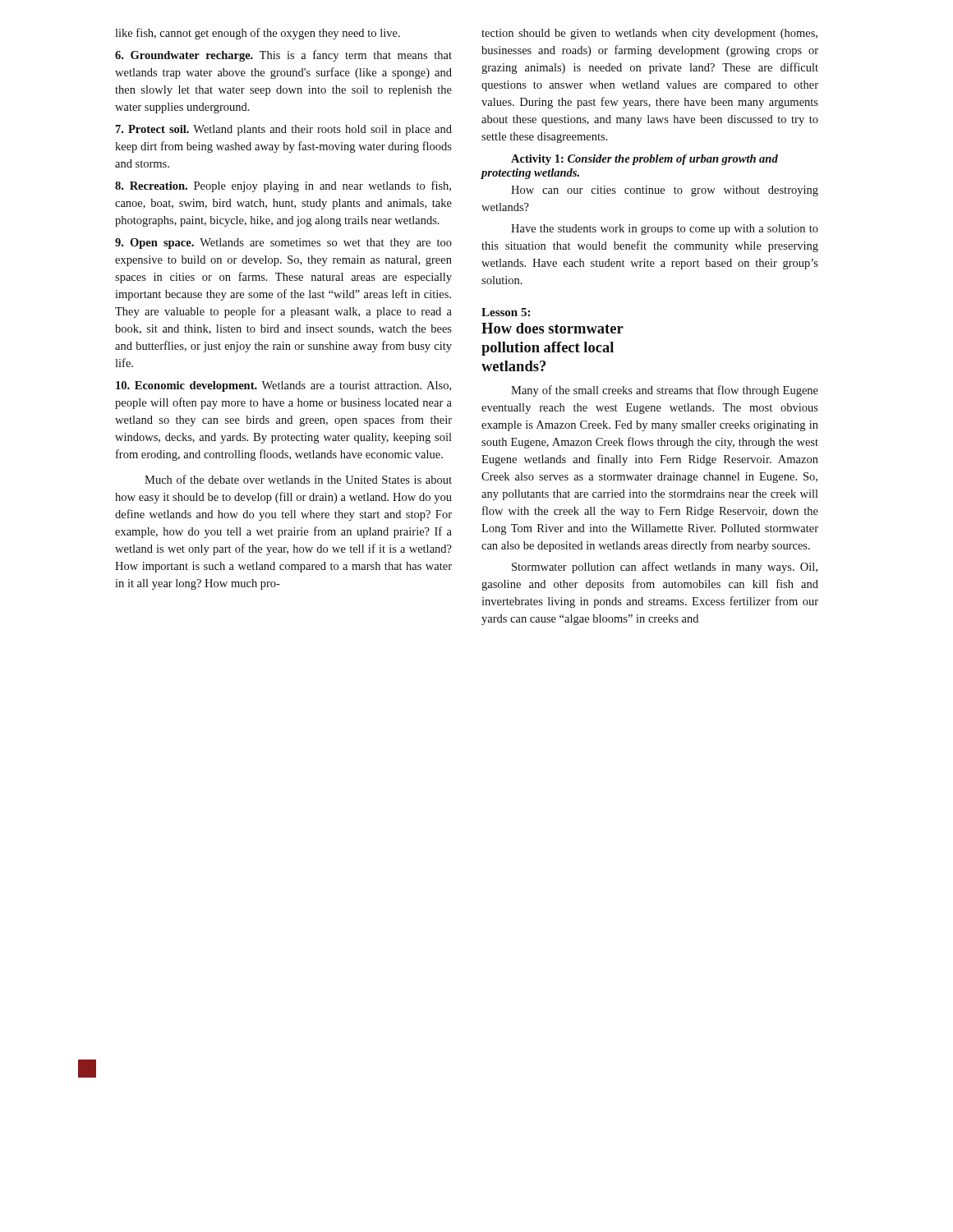Where is the passage that starts "10. Economic development. Wetlands are a"?
Image resolution: width=953 pixels, height=1232 pixels.
[283, 420]
